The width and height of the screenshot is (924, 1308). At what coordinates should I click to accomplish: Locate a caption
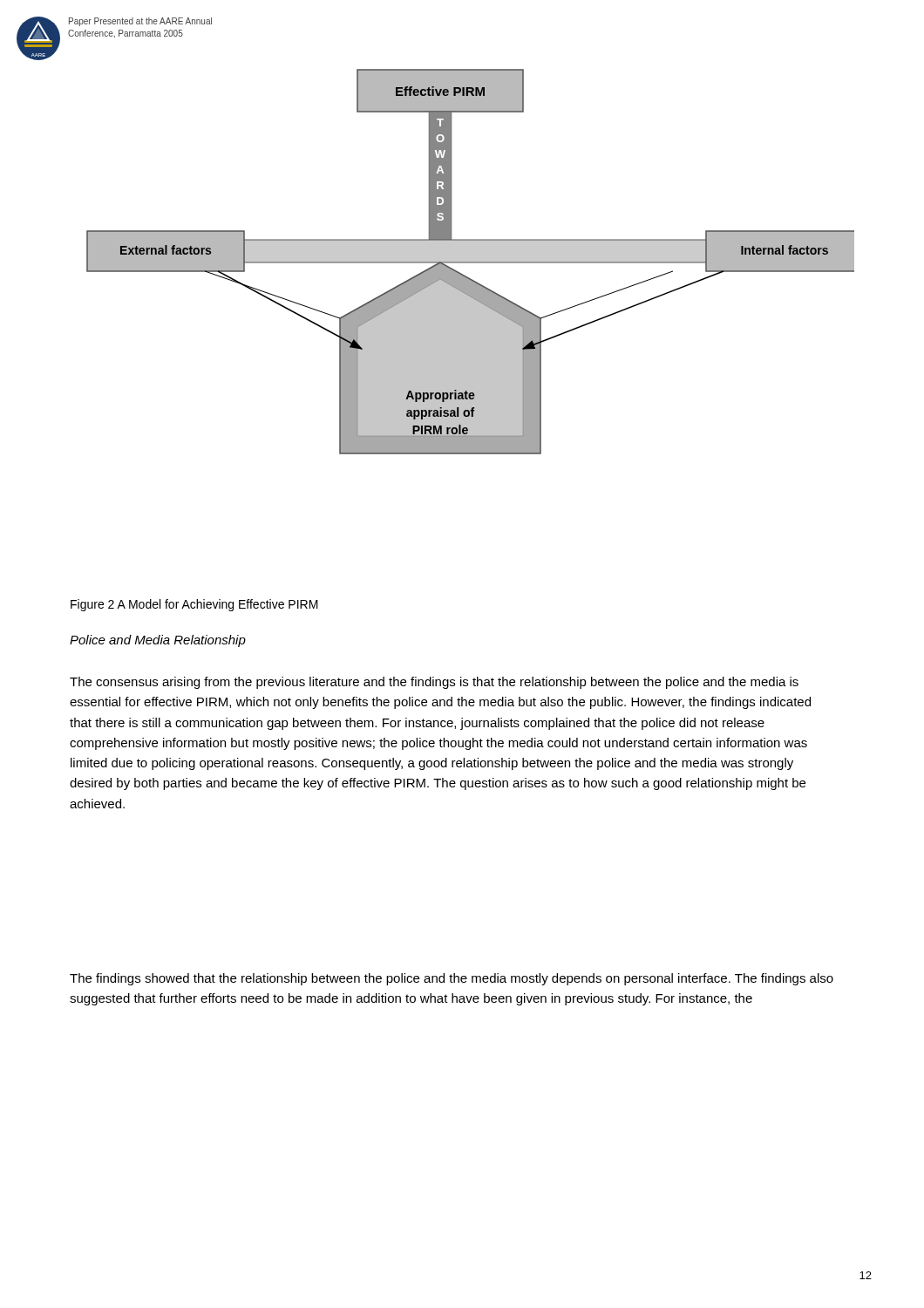(194, 604)
